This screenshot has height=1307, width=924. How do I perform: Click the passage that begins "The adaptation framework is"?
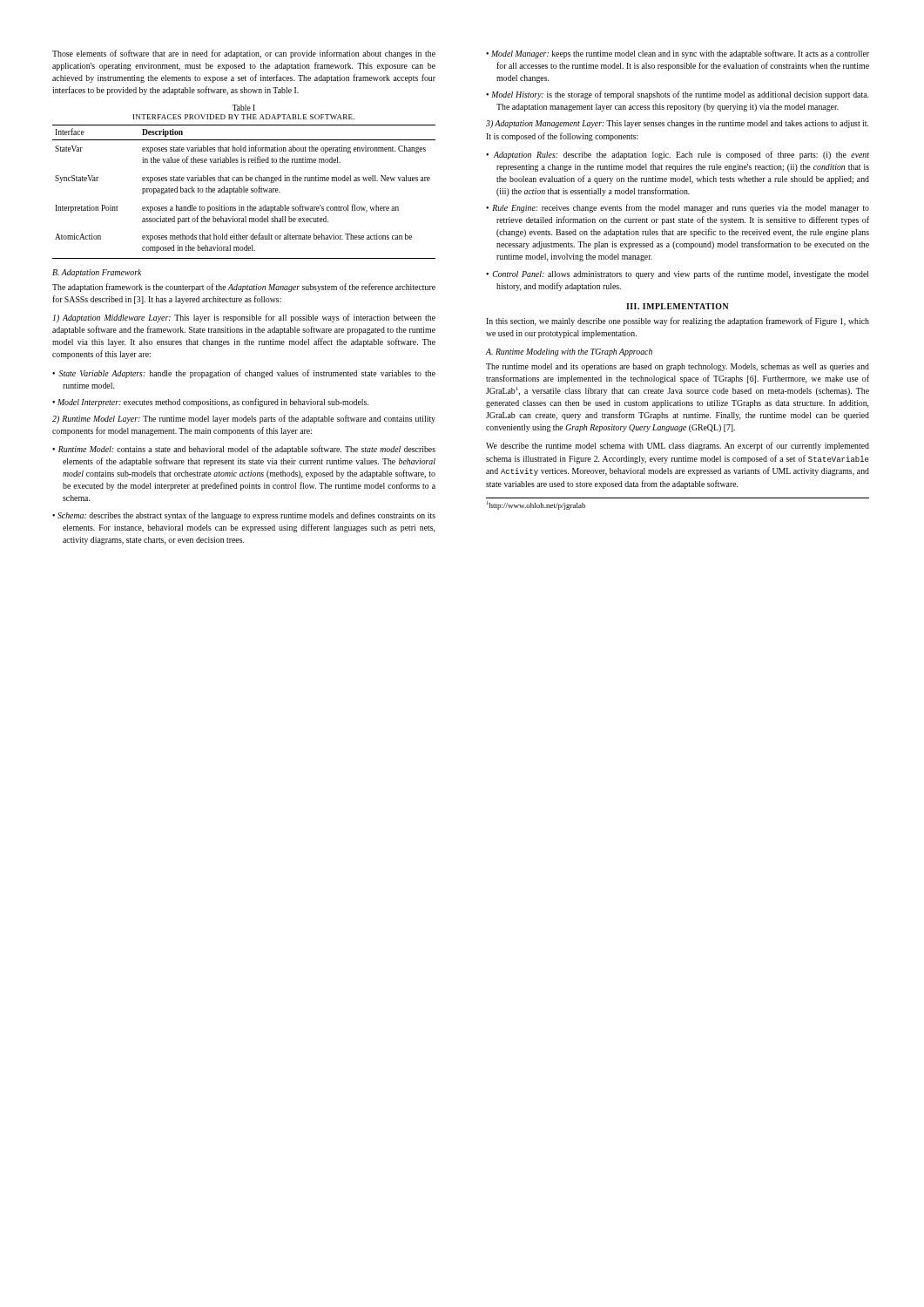coord(244,294)
